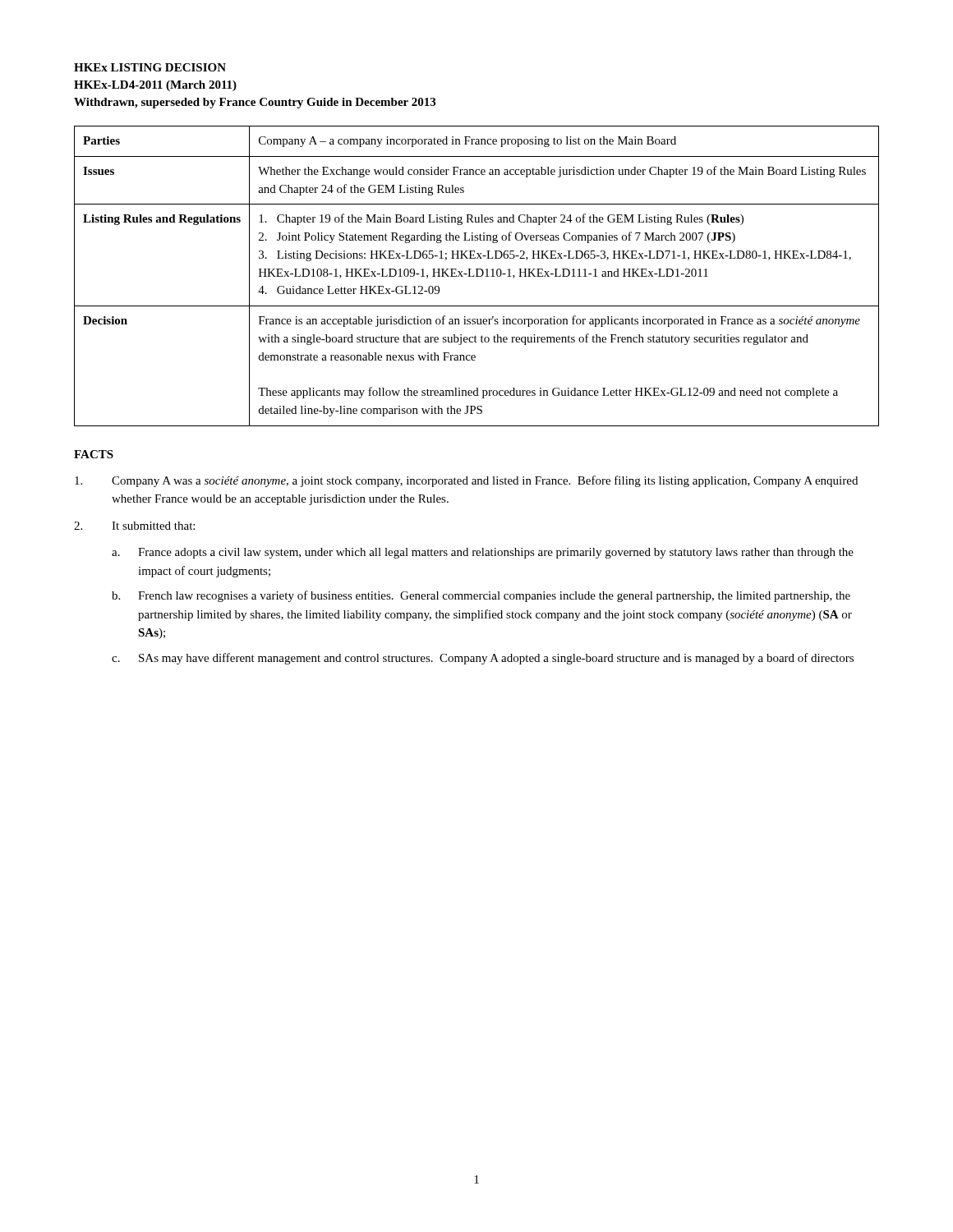This screenshot has height=1232, width=953.
Task: Select the list item with the text "a. France adopts"
Action: pos(495,561)
